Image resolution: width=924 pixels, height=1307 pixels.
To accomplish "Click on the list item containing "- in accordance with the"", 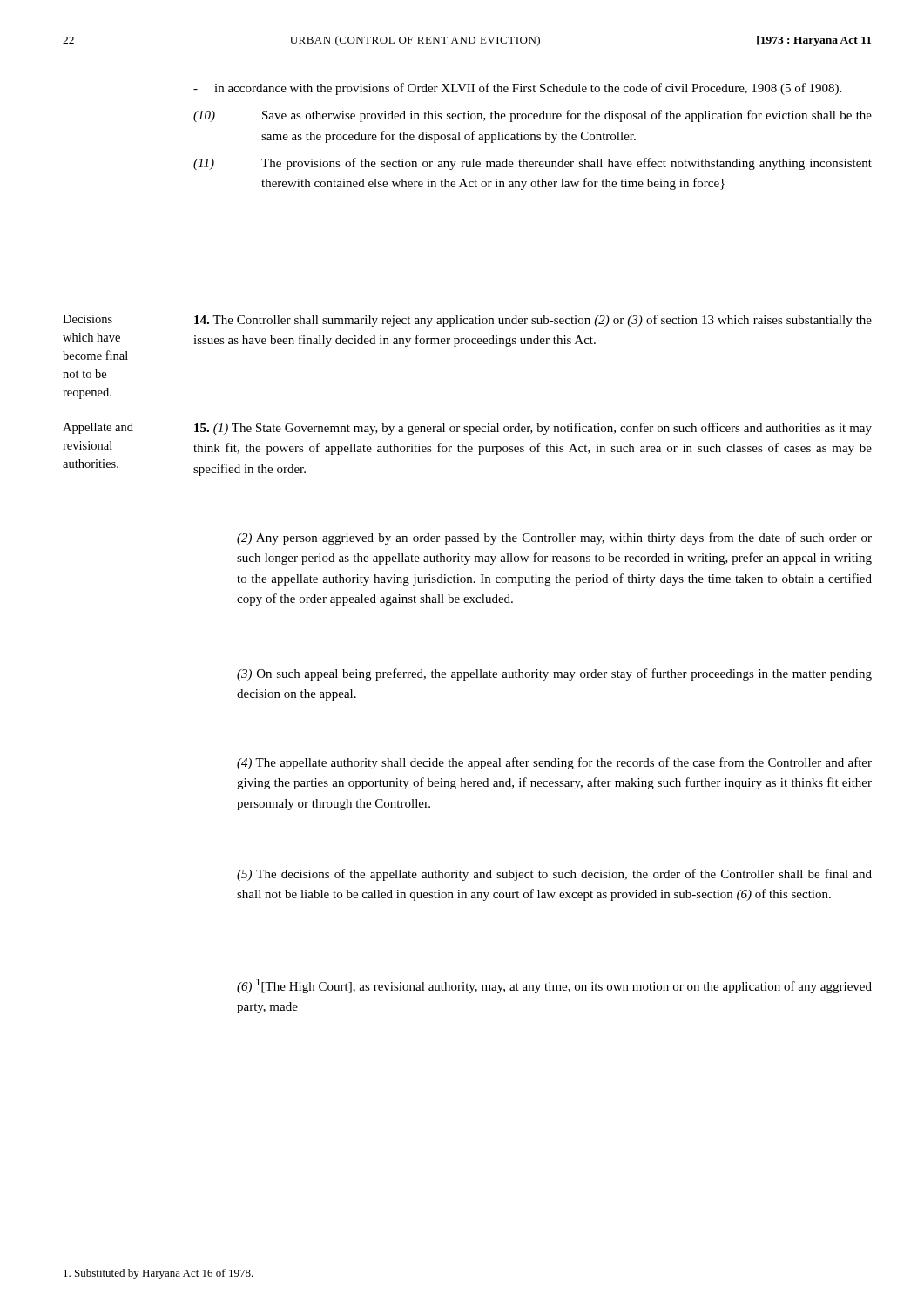I will (533, 89).
